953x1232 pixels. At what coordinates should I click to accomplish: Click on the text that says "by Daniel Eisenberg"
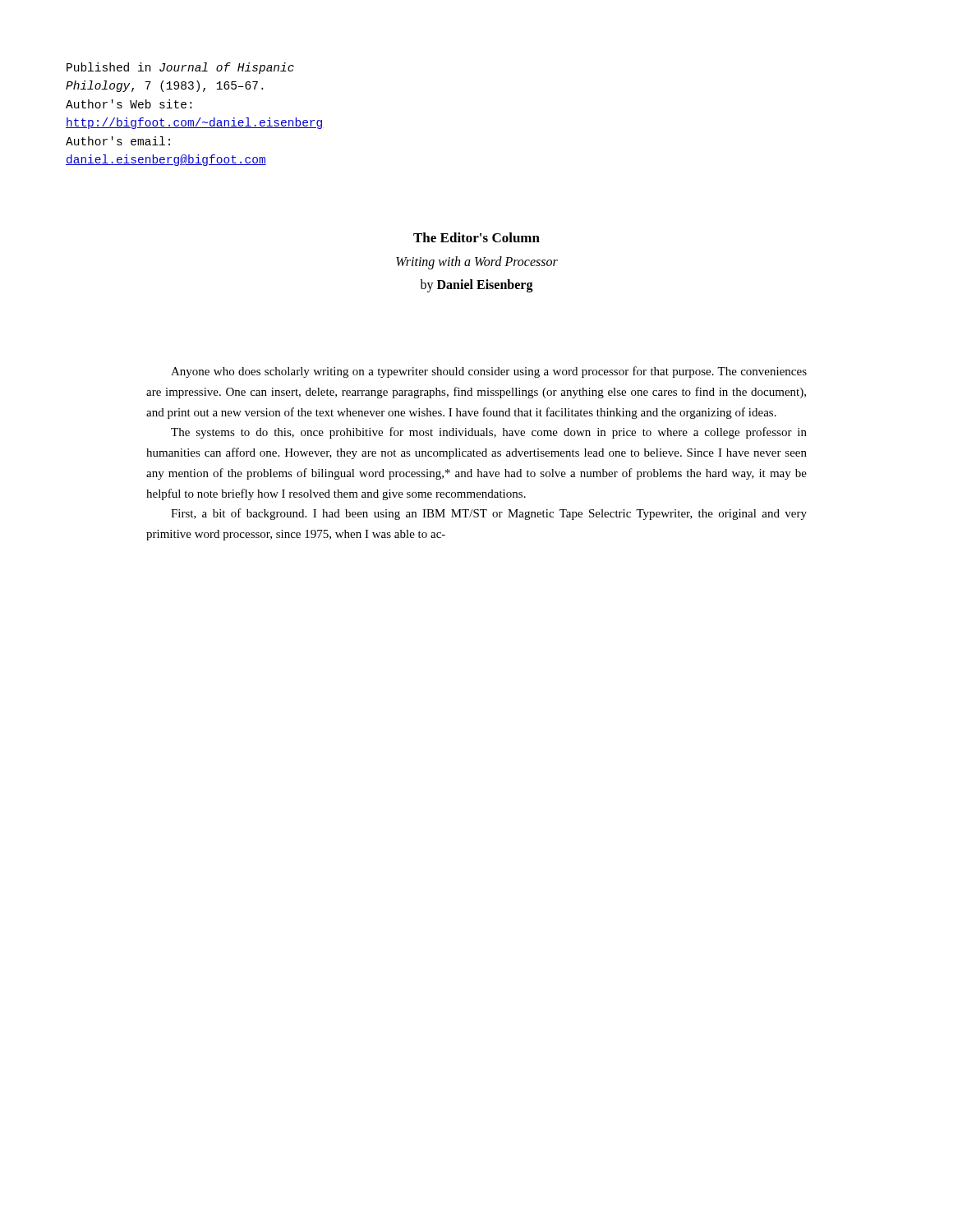[x=476, y=285]
